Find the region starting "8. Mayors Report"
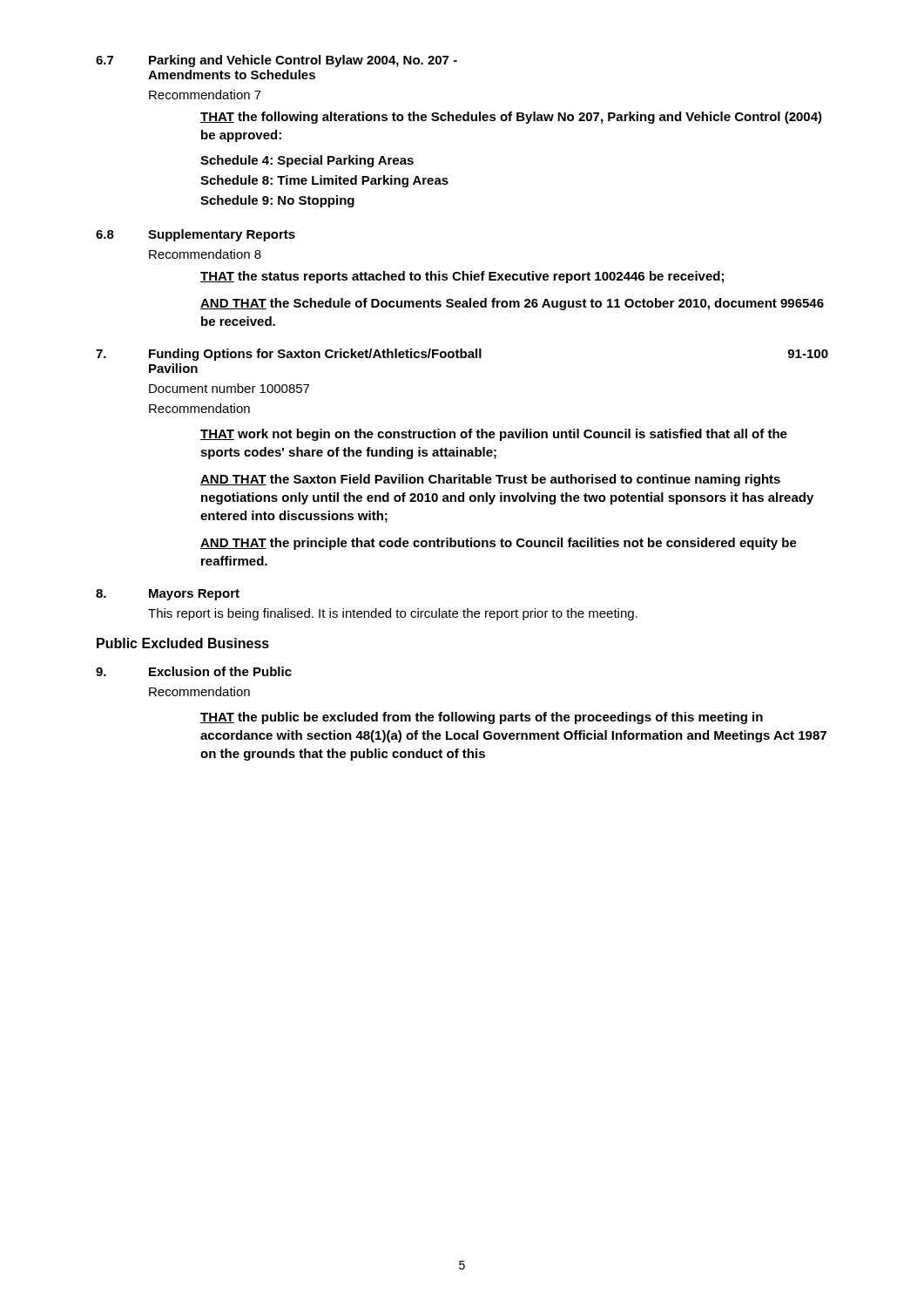This screenshot has width=924, height=1307. [x=168, y=595]
